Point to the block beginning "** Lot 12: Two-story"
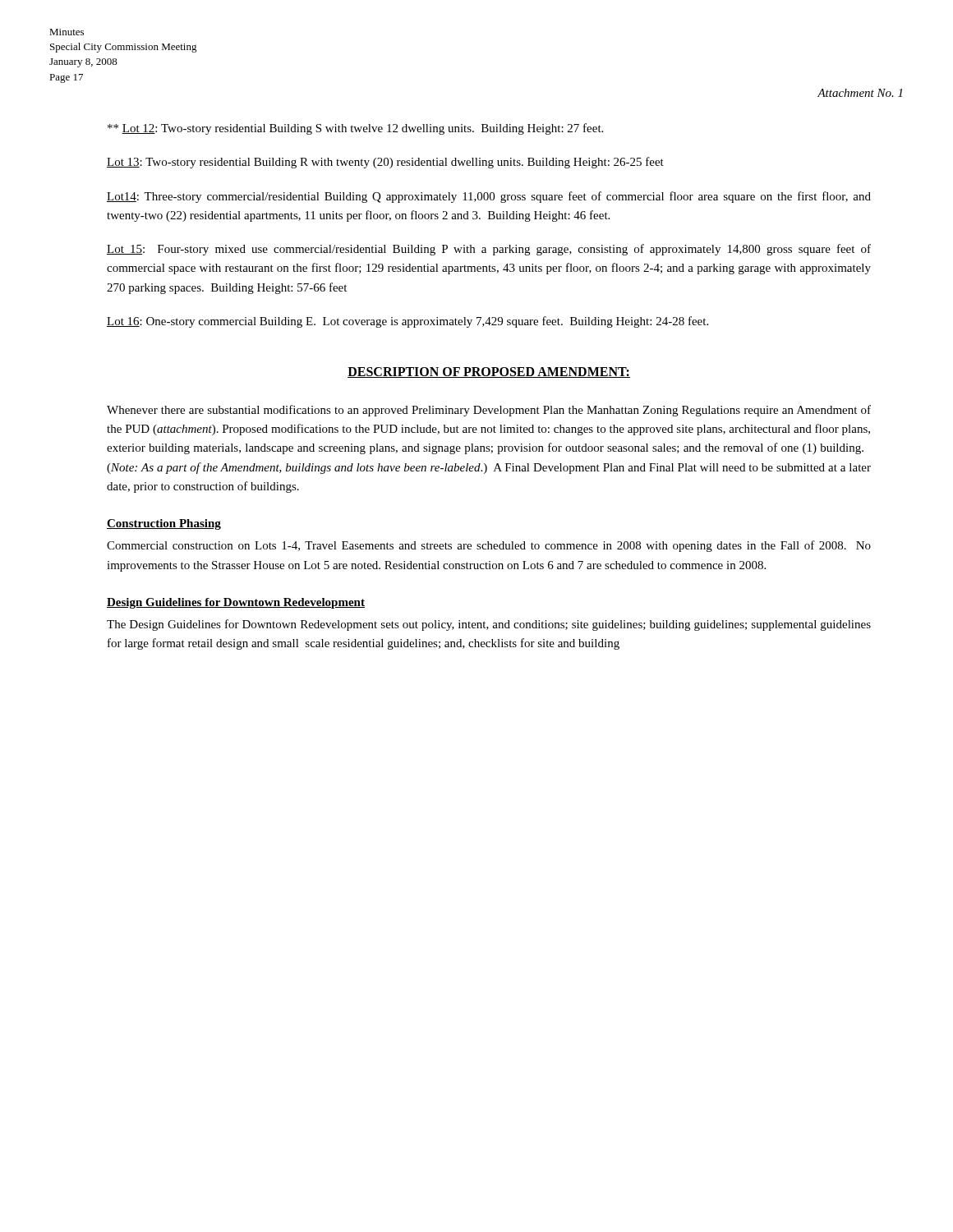Screen dimensions: 1232x953 pos(355,128)
